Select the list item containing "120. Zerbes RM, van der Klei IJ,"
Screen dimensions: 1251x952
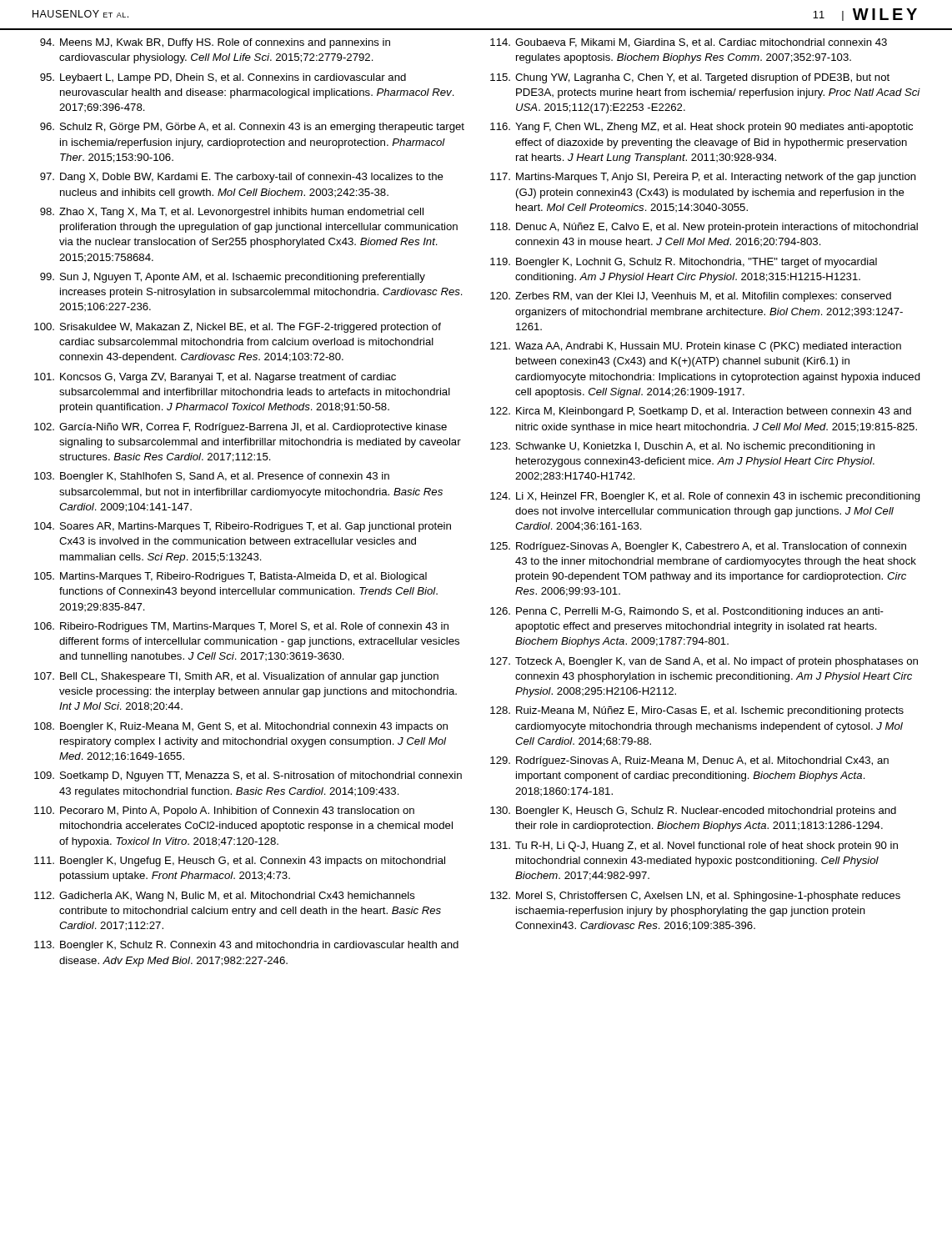click(704, 312)
